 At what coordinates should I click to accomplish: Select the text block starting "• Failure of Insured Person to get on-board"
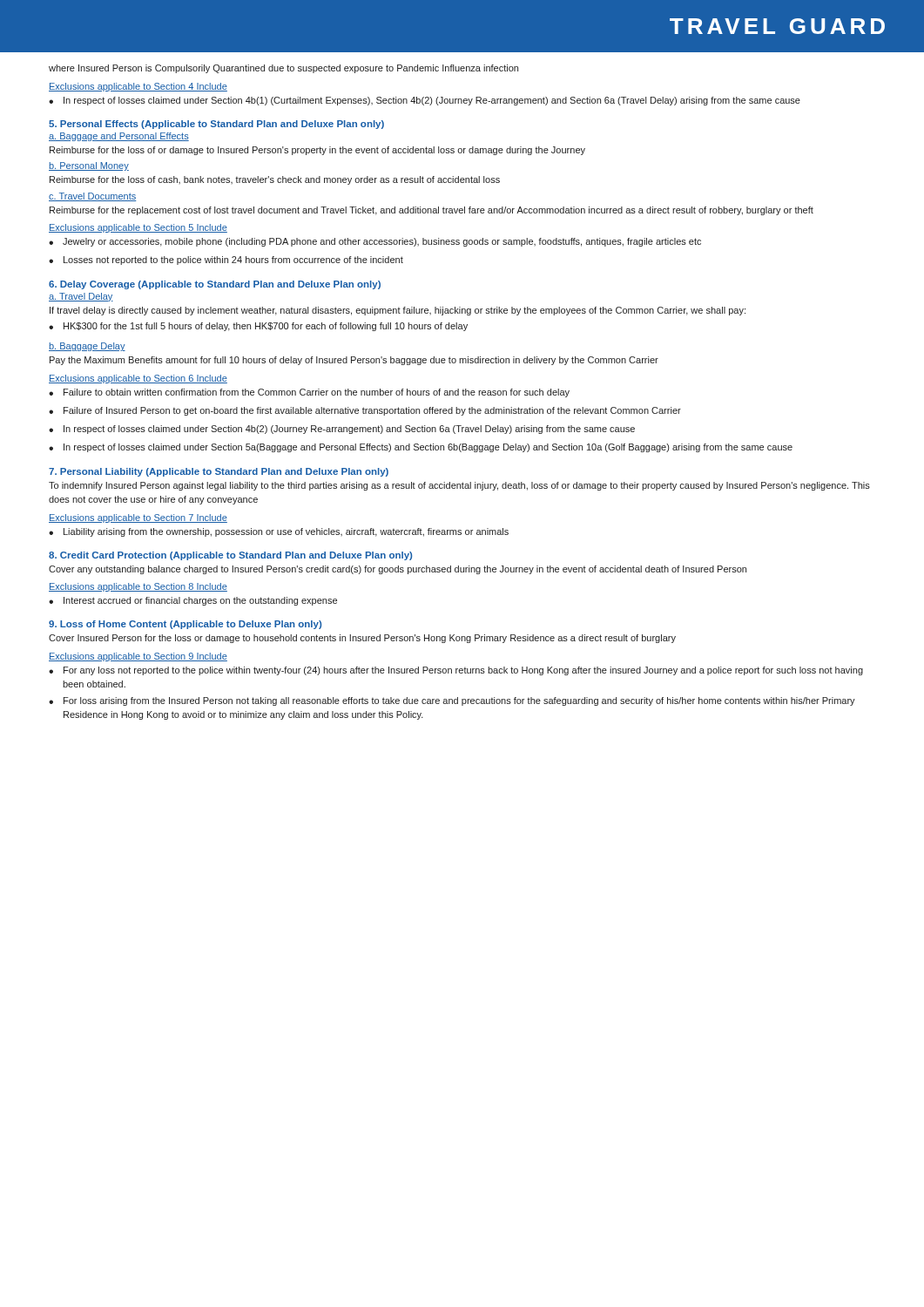point(462,412)
